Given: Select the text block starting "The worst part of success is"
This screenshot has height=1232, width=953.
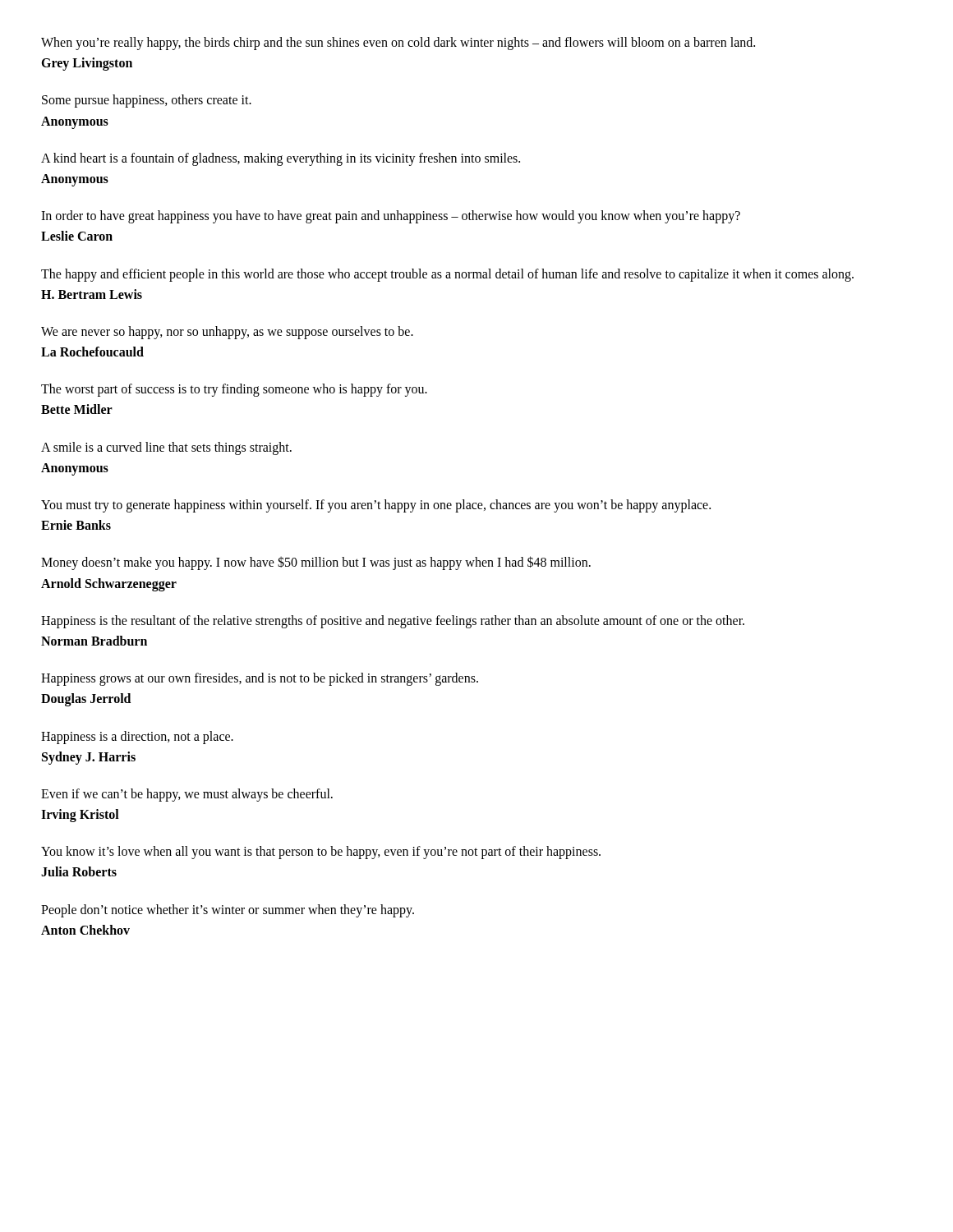Looking at the screenshot, I should pos(234,390).
